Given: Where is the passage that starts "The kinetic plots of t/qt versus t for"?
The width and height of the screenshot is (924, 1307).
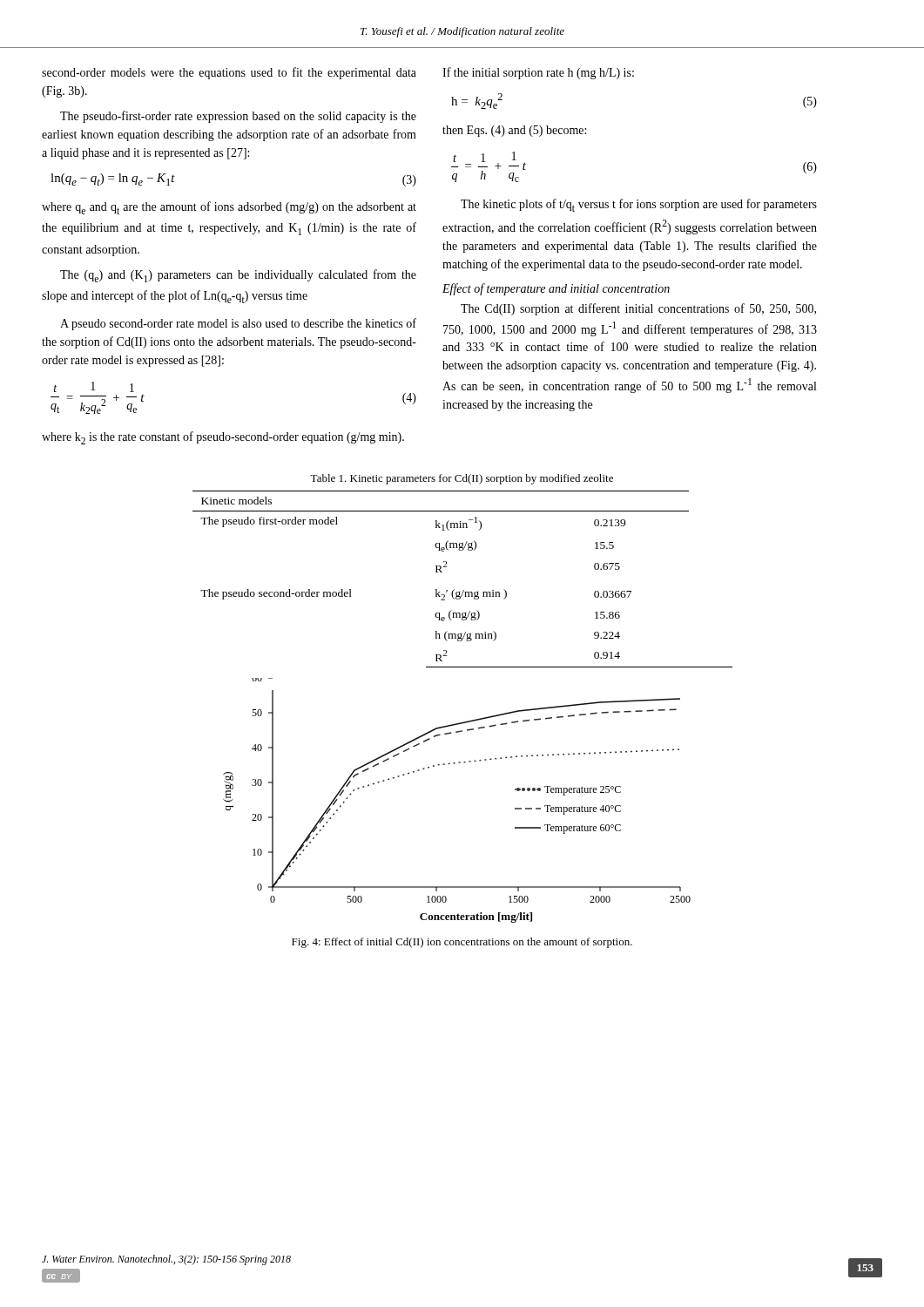Looking at the screenshot, I should tap(630, 234).
